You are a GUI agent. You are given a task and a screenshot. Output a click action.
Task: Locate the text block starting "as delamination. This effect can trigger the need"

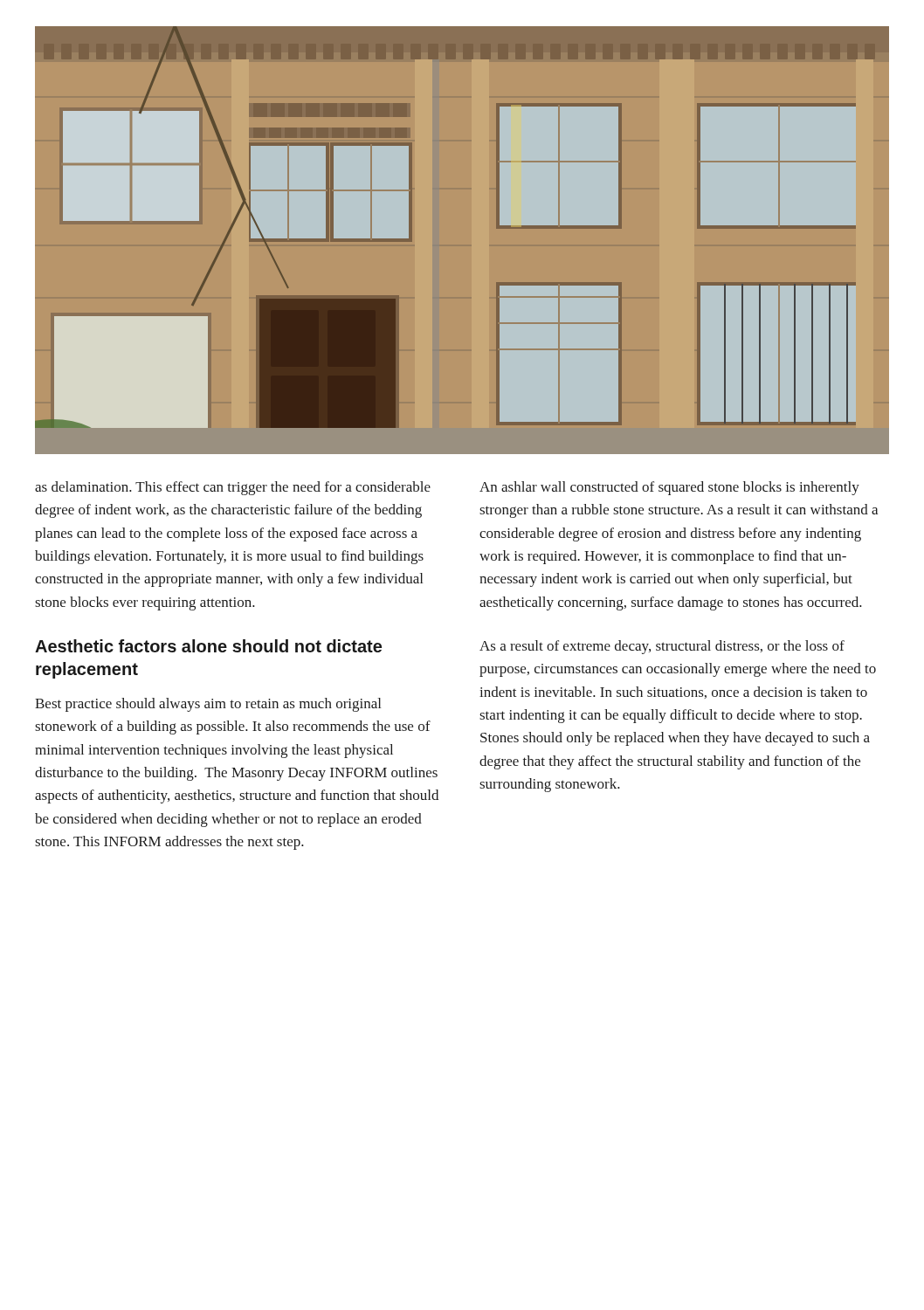[x=233, y=544]
